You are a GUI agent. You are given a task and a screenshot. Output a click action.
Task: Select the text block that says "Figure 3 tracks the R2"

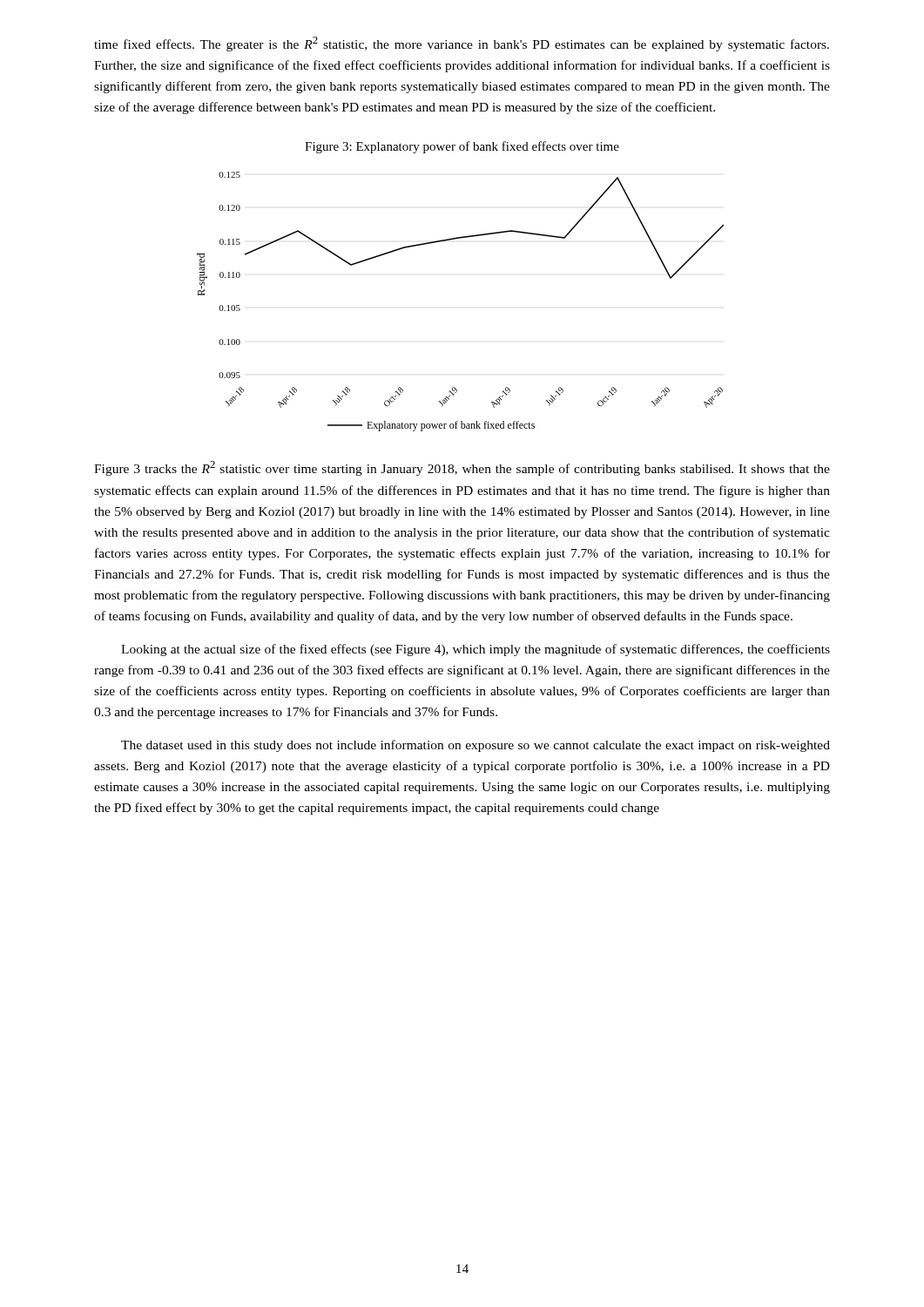tap(462, 540)
